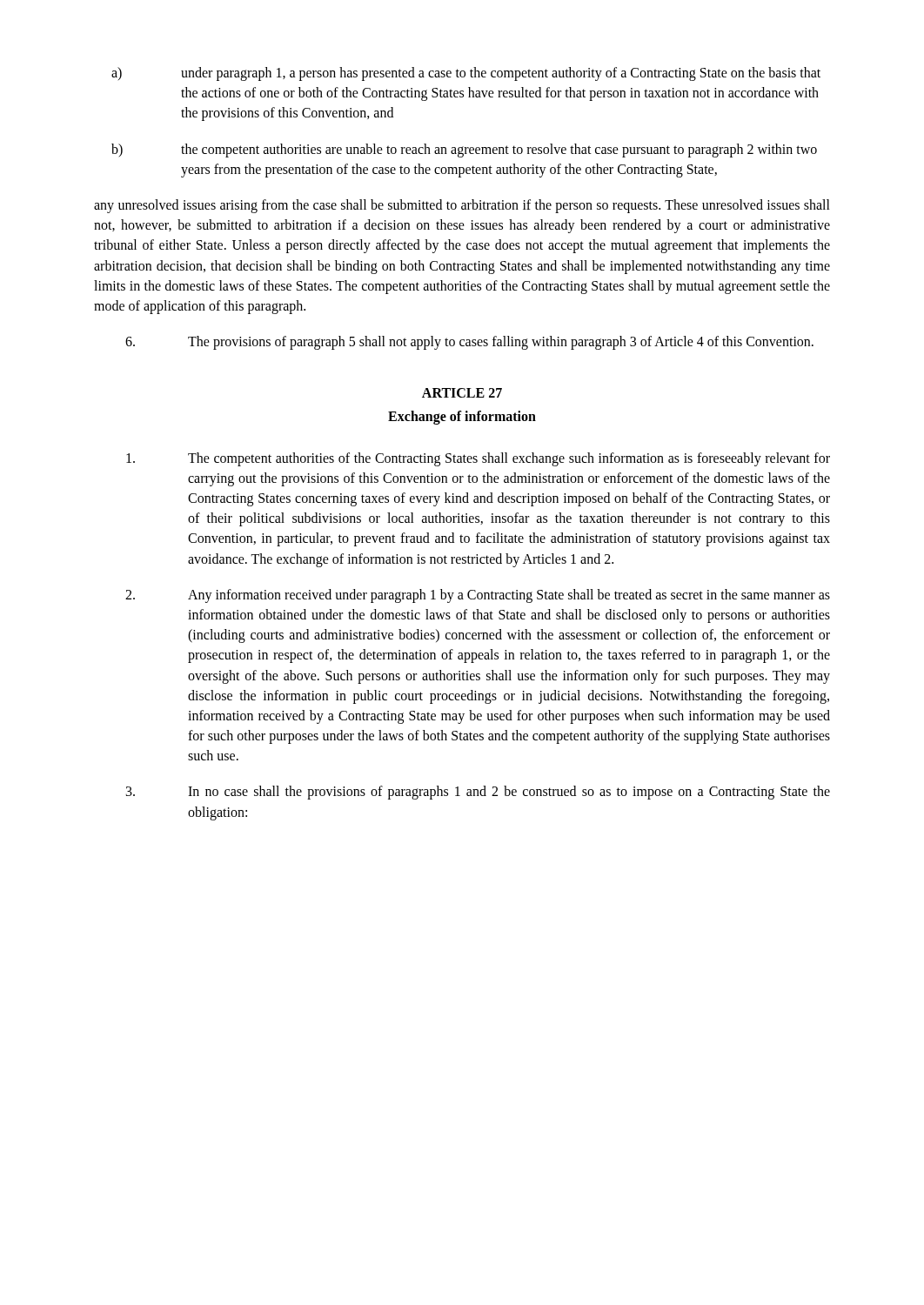Where is the passage that starts "Any information received under"?
Viewport: 924px width, 1305px height.
click(x=462, y=675)
